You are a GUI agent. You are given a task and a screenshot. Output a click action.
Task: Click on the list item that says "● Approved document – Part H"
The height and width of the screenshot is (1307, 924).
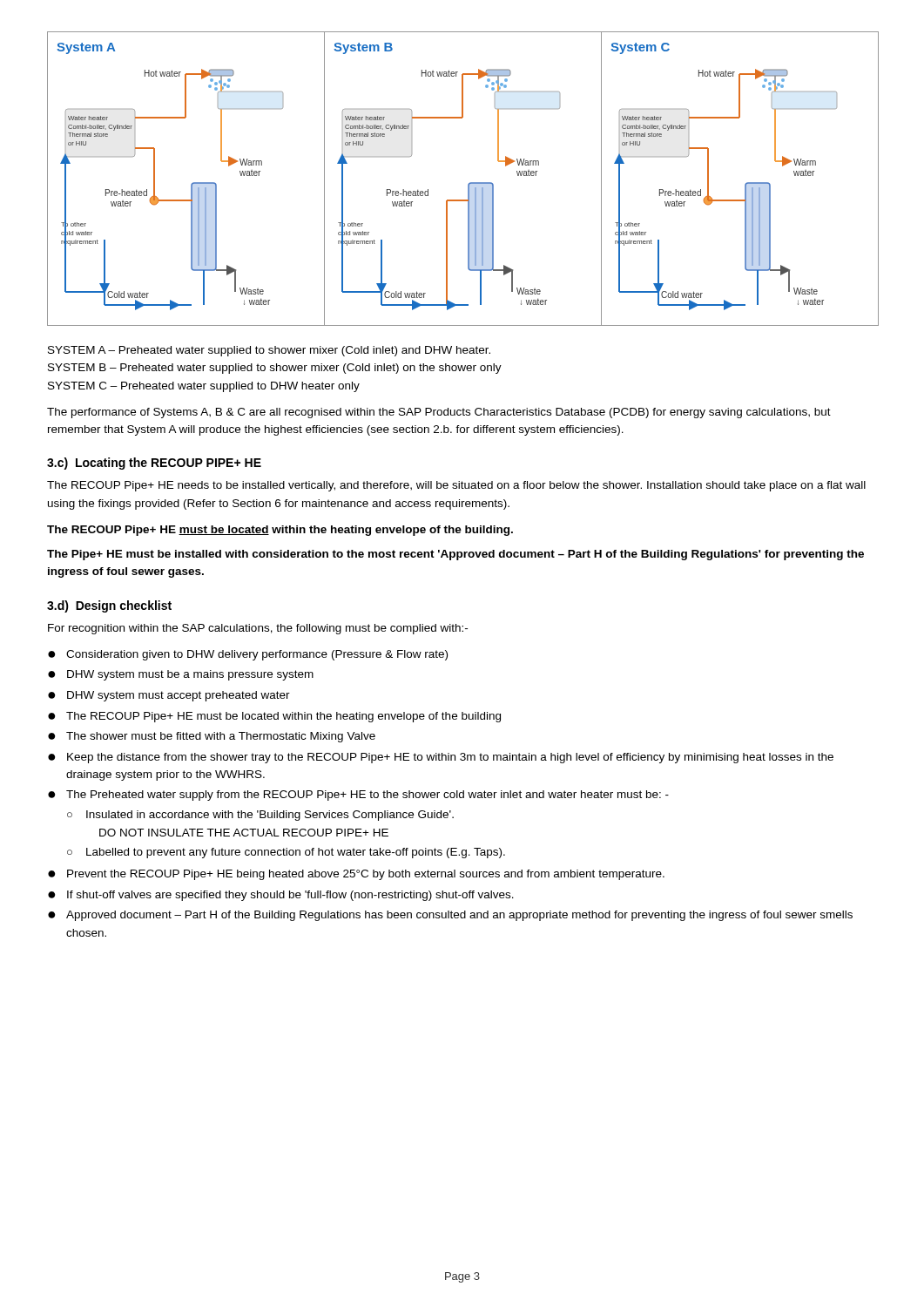pyautogui.click(x=462, y=924)
